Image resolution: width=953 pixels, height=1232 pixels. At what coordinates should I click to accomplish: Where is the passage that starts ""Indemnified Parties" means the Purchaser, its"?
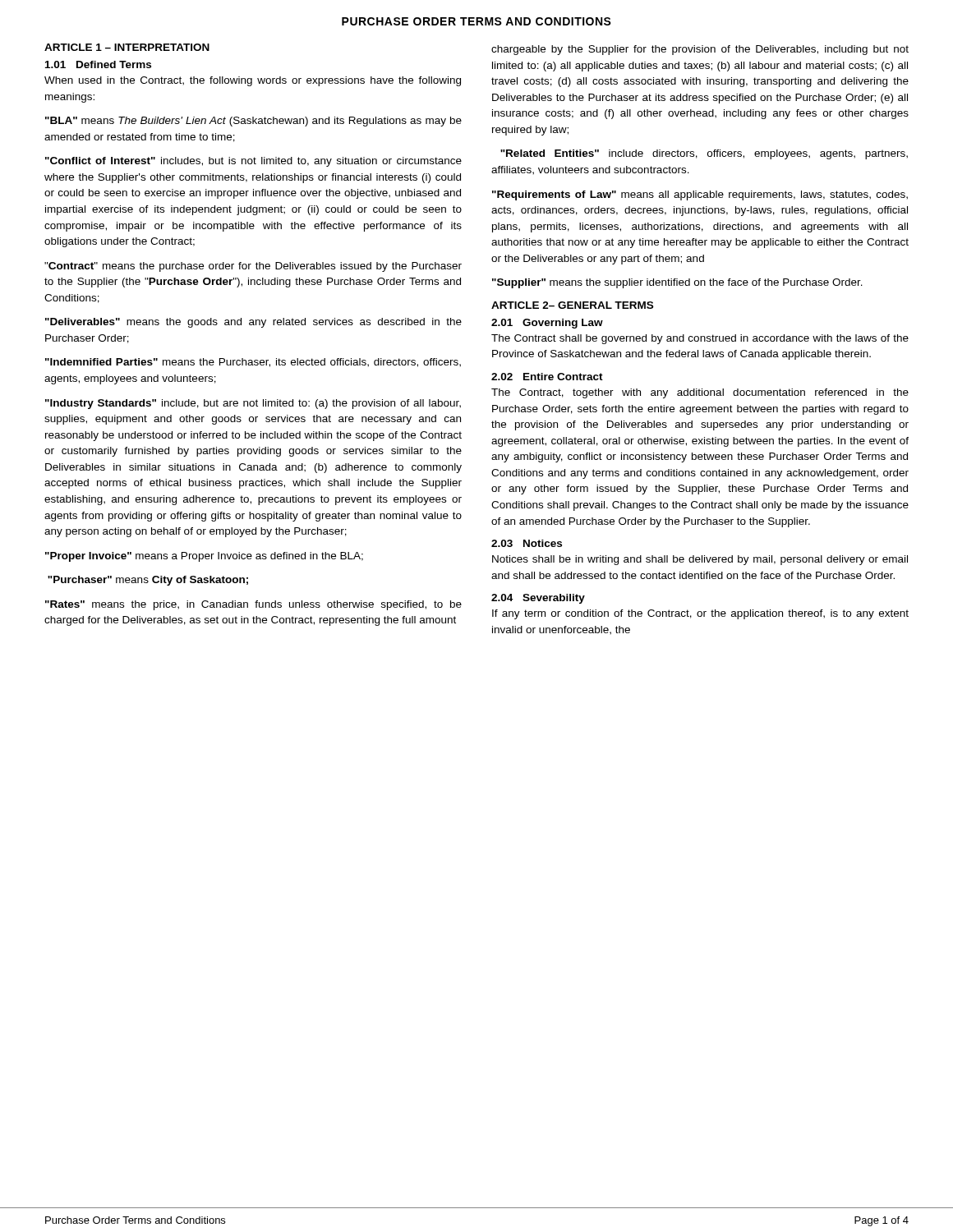[253, 370]
